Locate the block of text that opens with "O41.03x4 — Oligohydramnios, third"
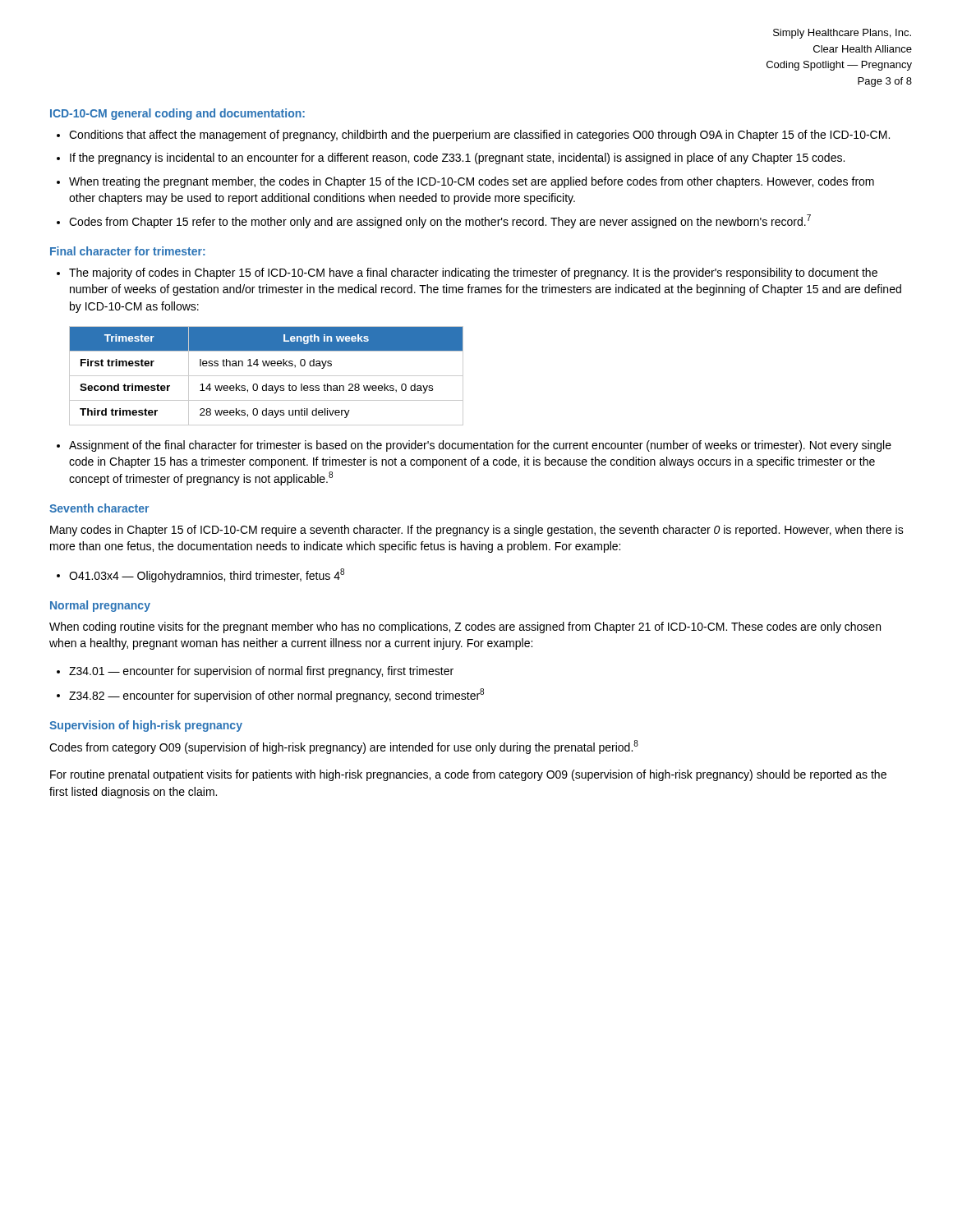This screenshot has height=1232, width=953. click(207, 575)
